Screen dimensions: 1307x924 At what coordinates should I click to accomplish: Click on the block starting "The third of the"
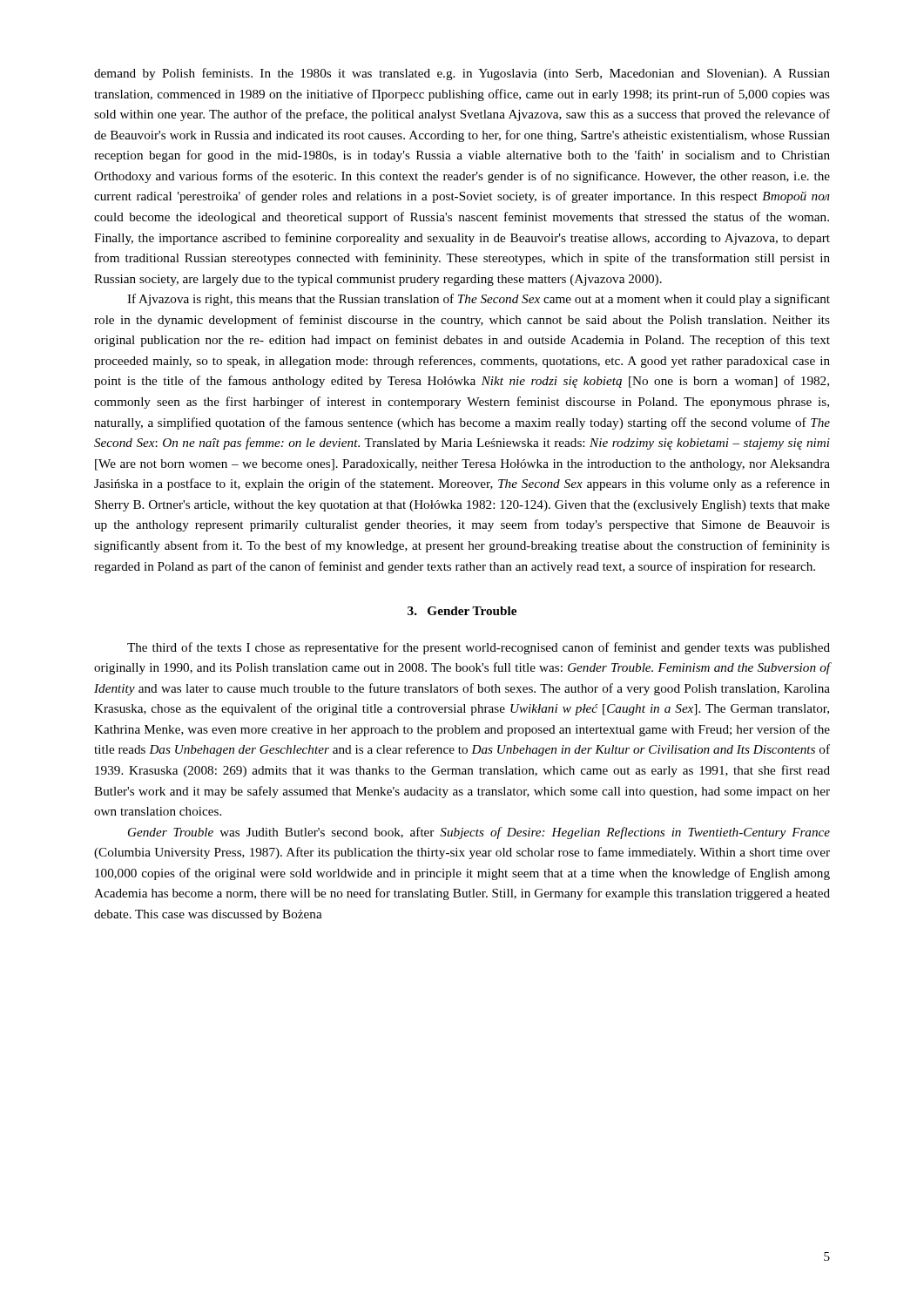pos(462,729)
